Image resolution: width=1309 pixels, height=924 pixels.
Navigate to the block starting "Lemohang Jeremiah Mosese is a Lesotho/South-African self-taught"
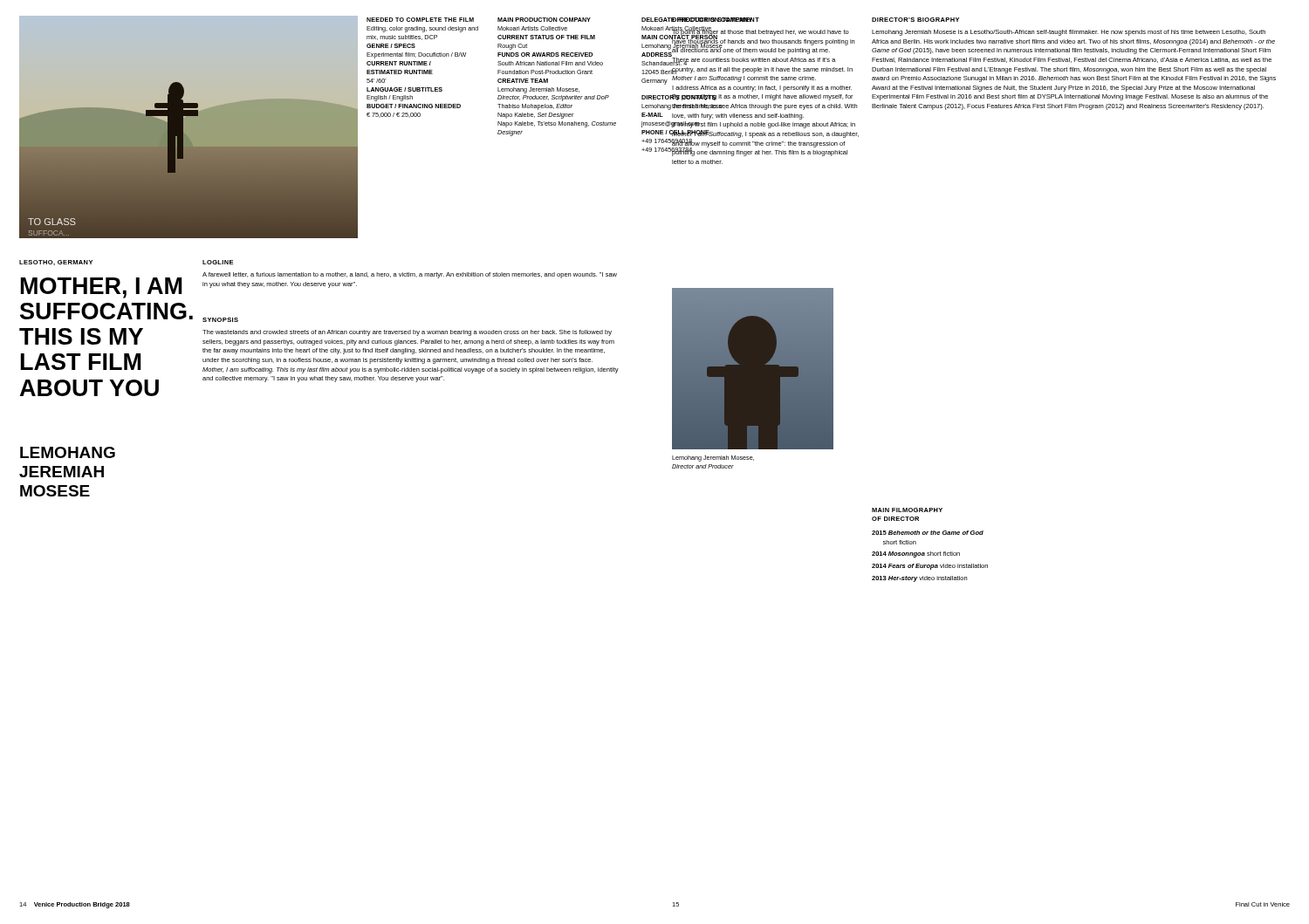[1074, 69]
